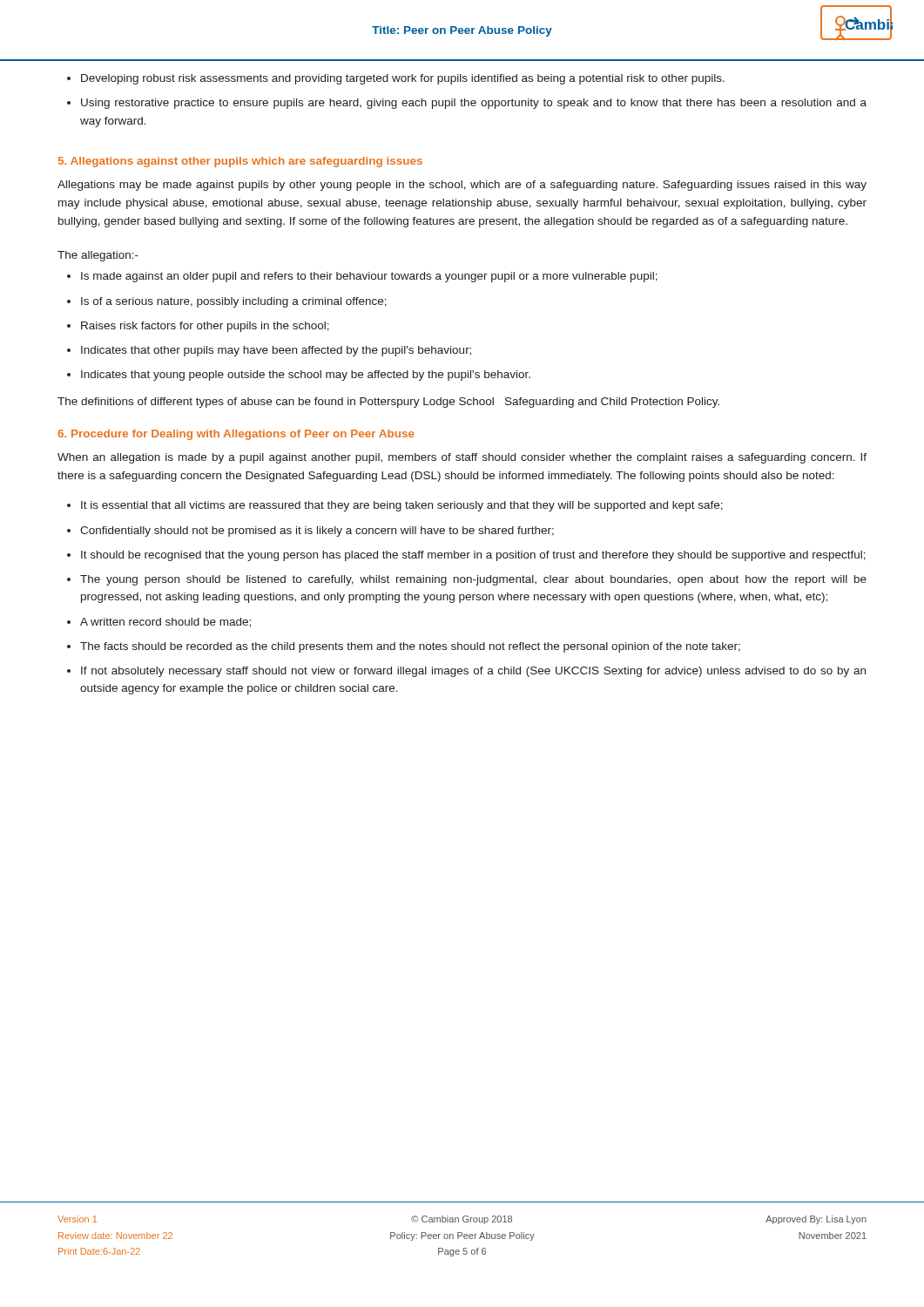Find the text block containing "When an allegation is made by"

point(462,466)
